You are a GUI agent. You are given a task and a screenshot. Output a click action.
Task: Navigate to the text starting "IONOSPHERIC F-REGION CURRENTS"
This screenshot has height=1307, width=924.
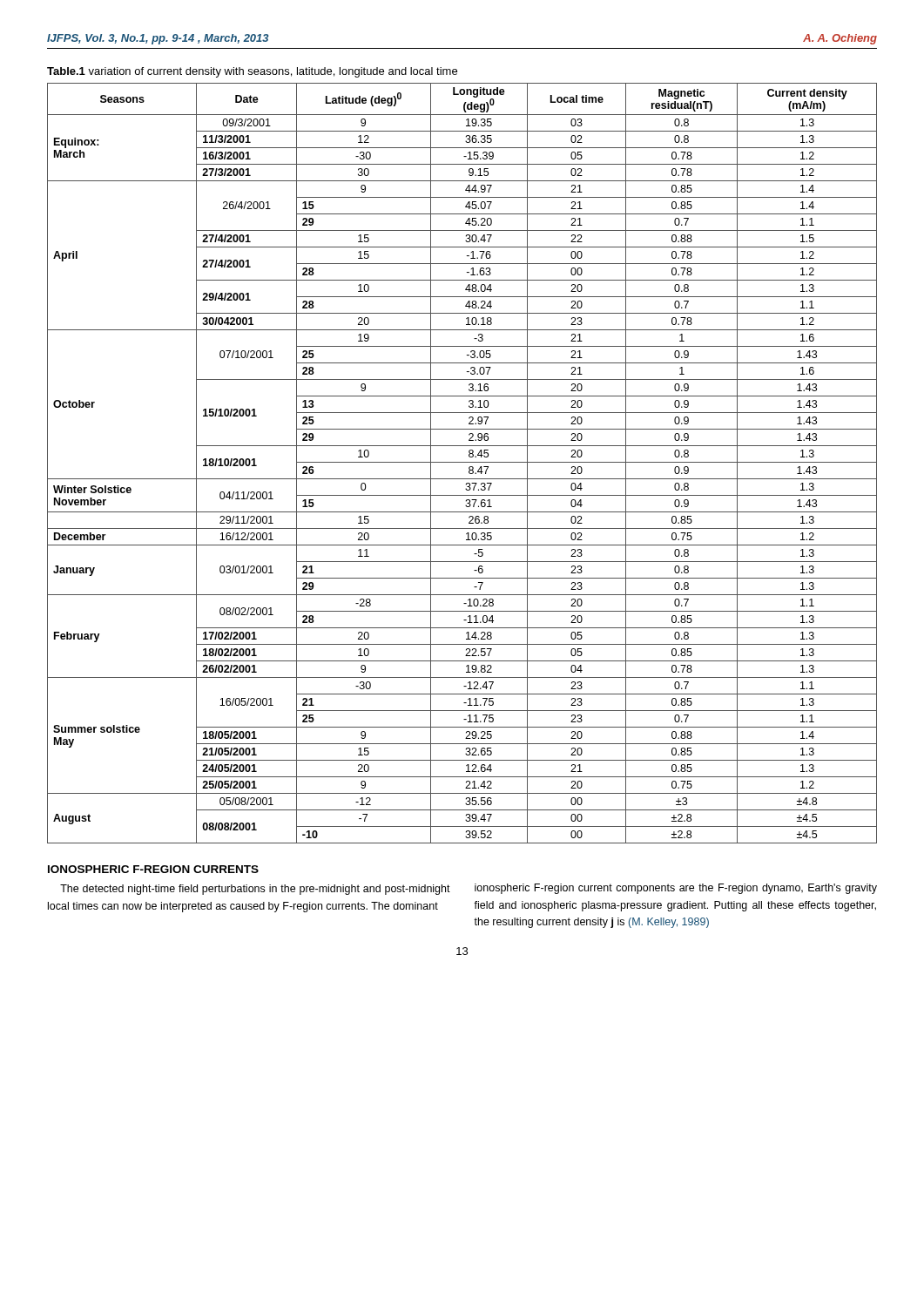click(153, 869)
